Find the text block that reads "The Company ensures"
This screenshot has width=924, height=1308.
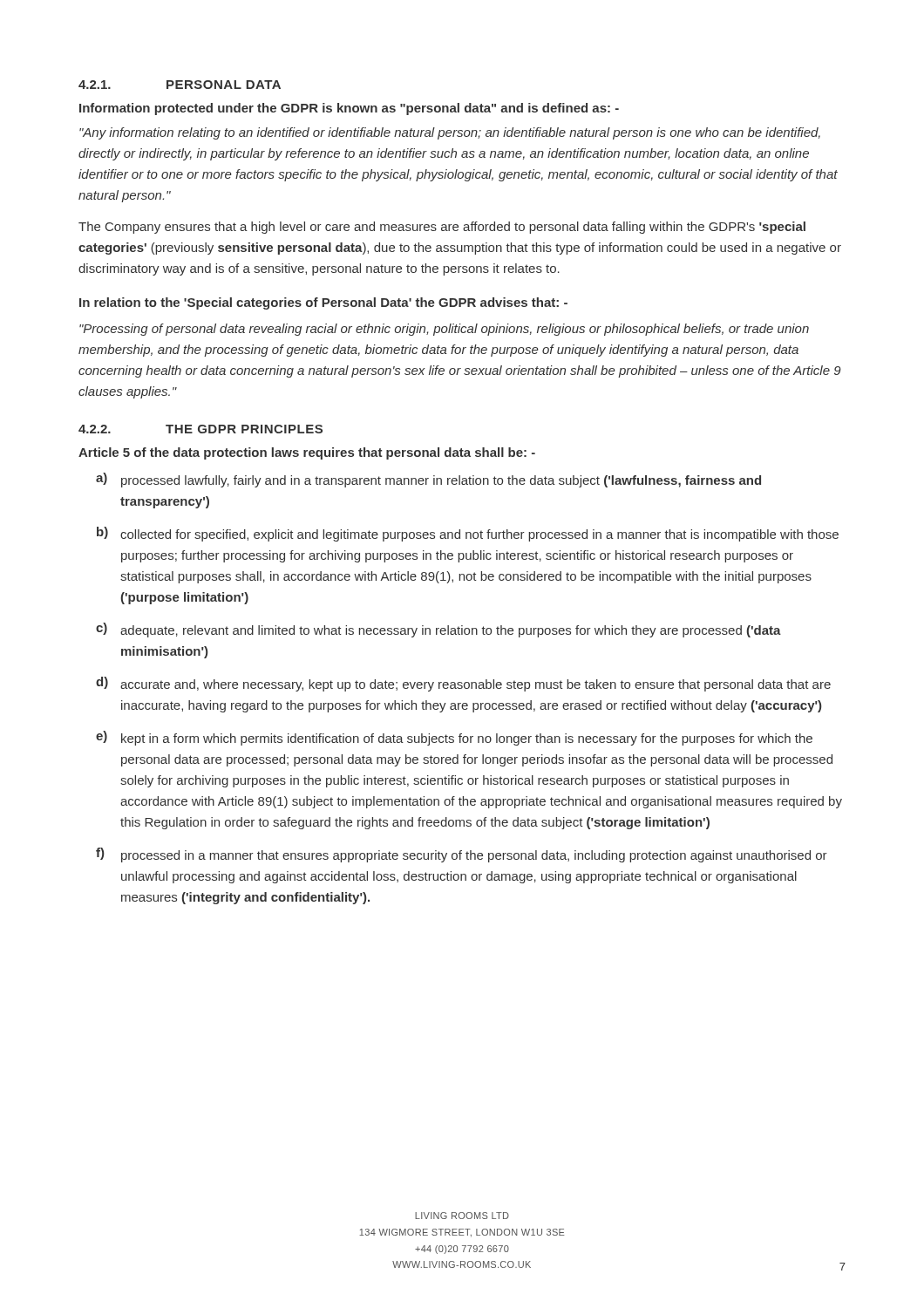(460, 247)
